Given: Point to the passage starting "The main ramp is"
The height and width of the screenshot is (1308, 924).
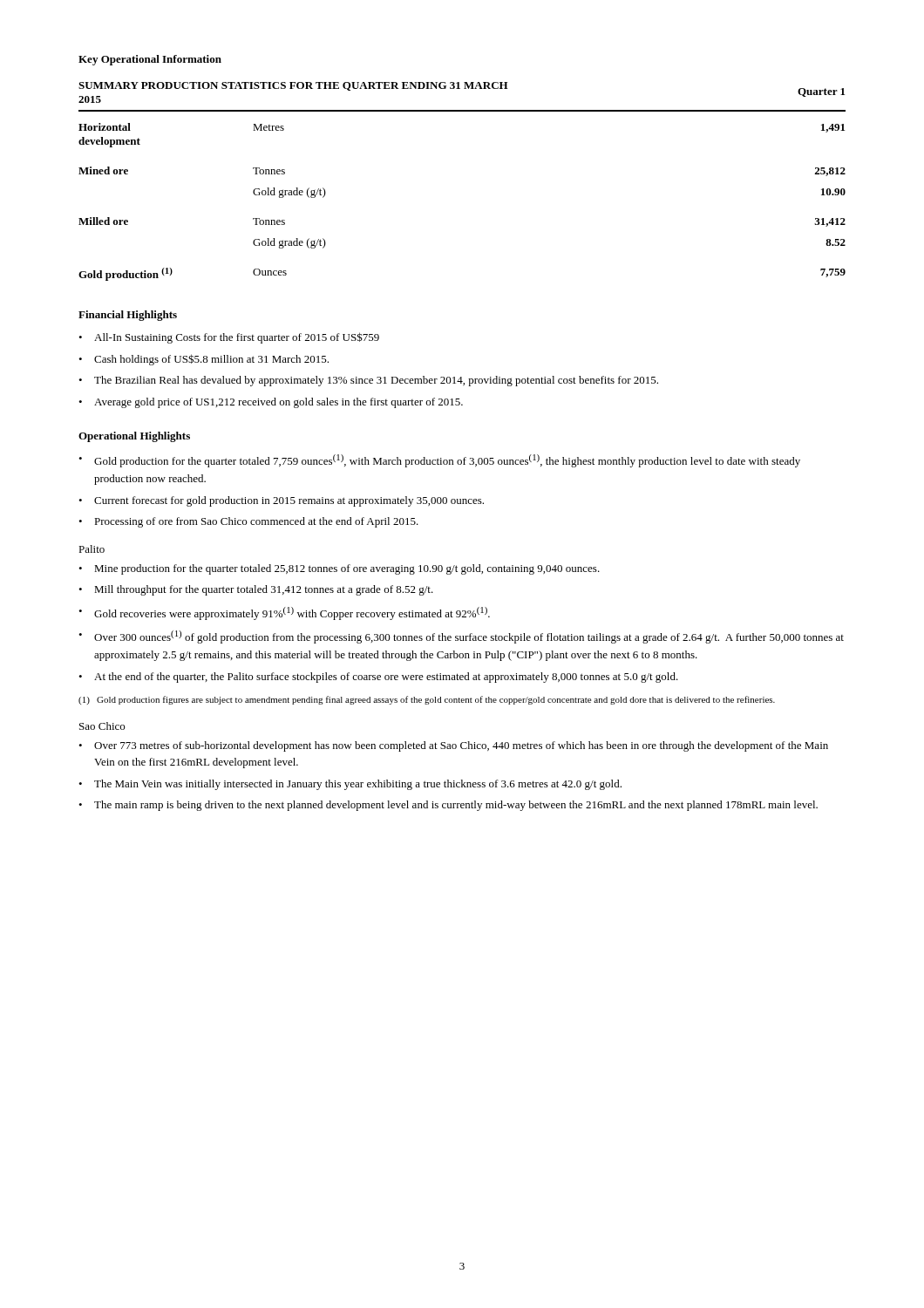Looking at the screenshot, I should pyautogui.click(x=456, y=805).
